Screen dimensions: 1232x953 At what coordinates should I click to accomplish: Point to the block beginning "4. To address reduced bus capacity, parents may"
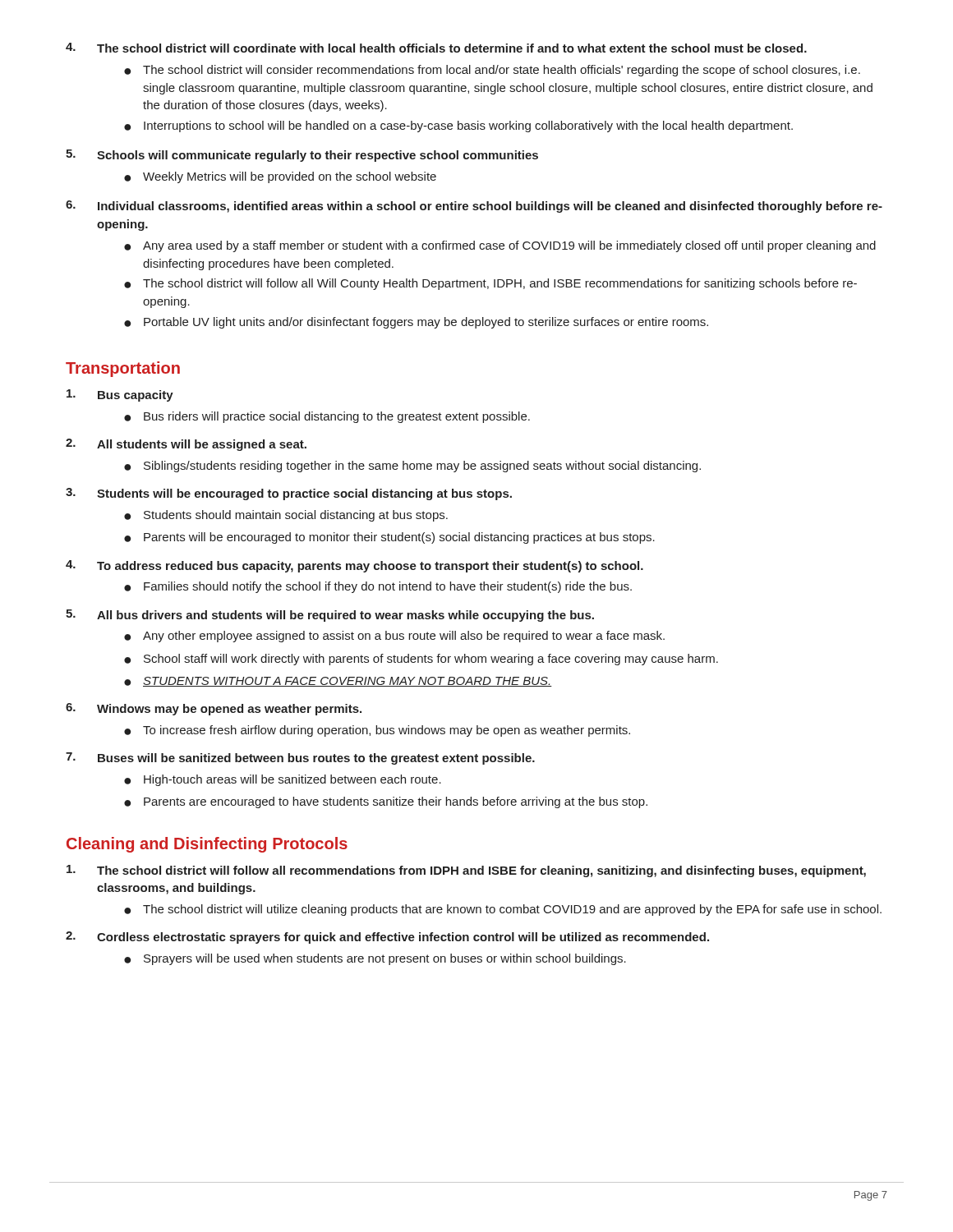pos(476,579)
